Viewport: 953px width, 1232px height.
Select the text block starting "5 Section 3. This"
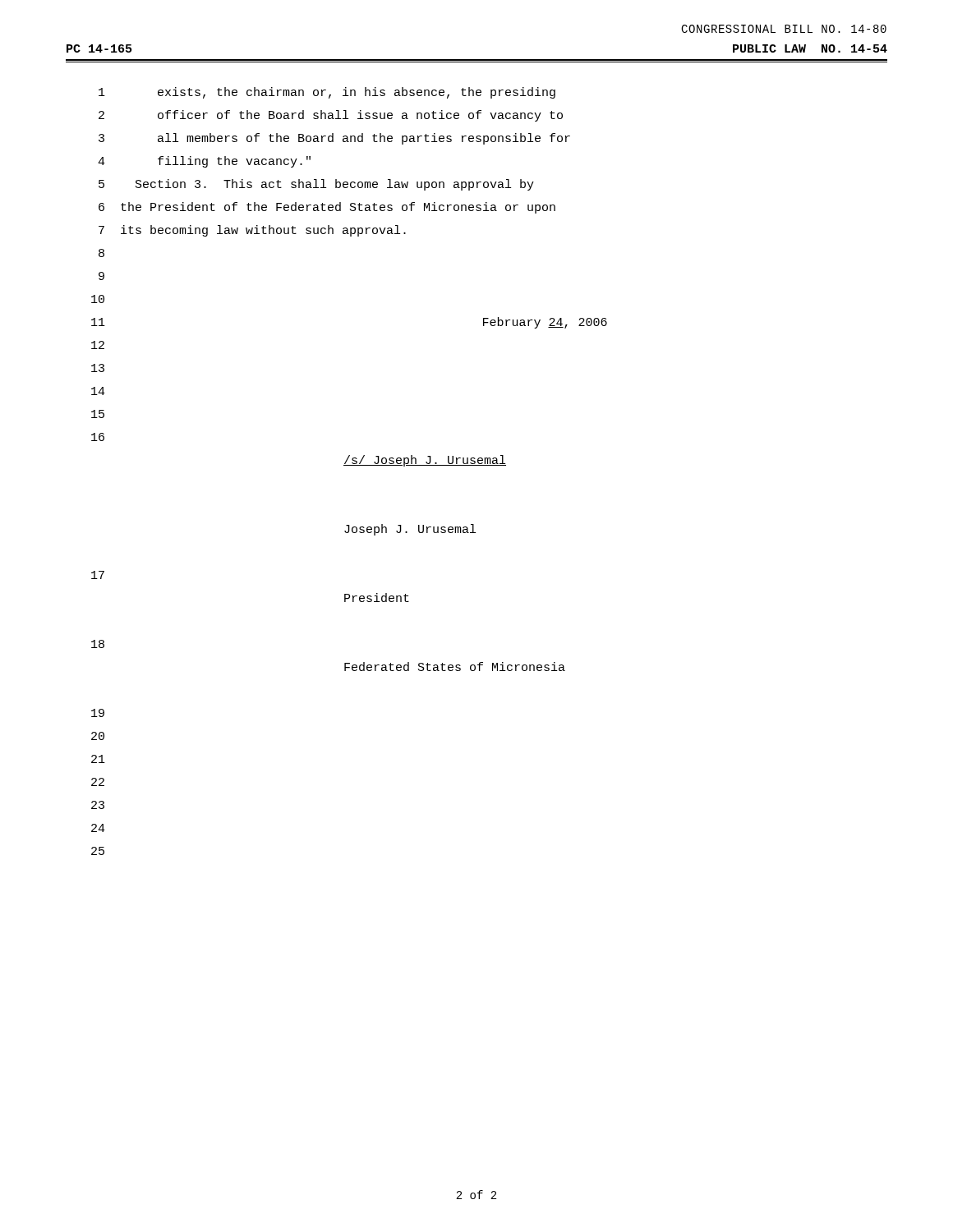point(300,186)
